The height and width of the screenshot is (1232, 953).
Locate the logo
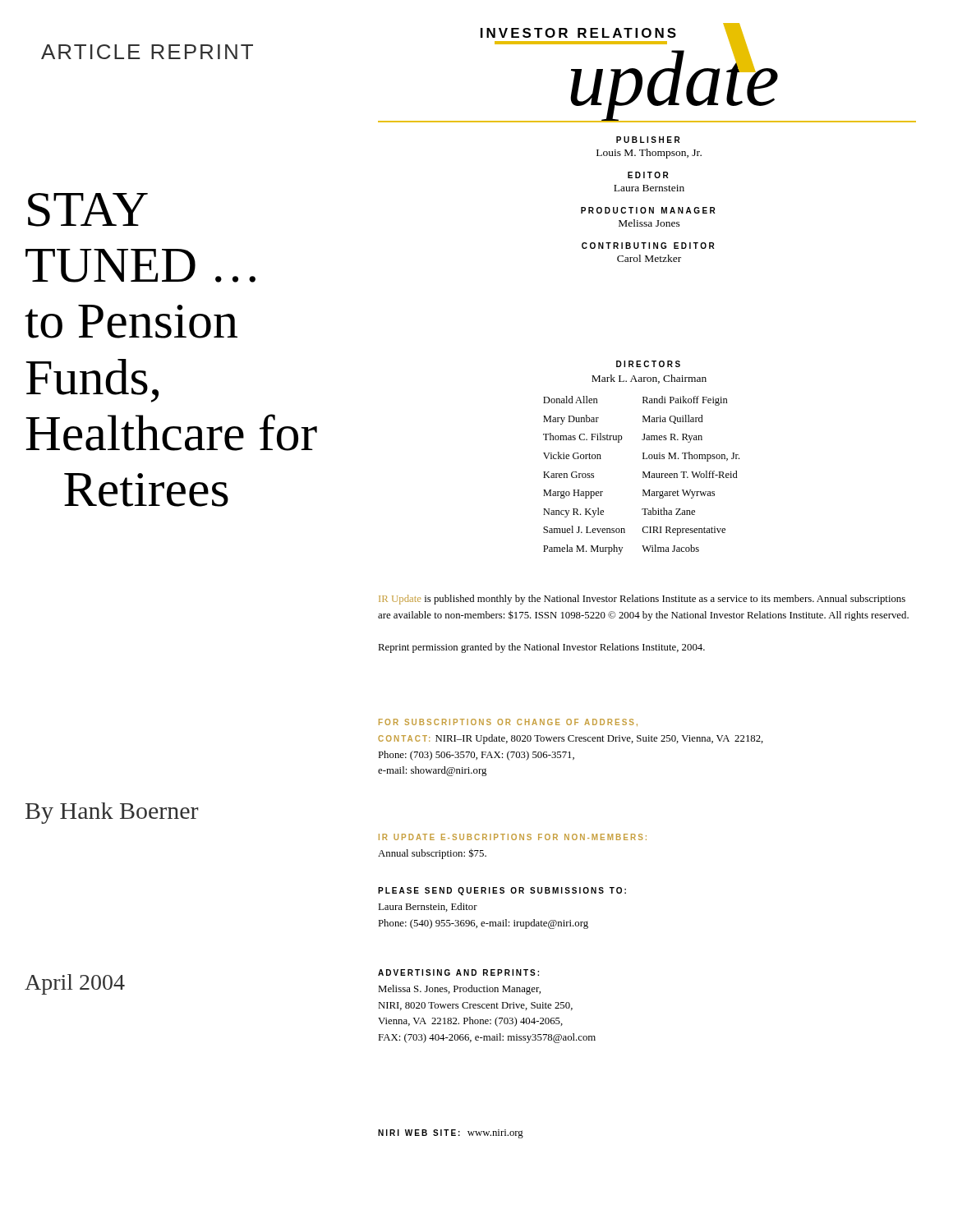(641, 70)
